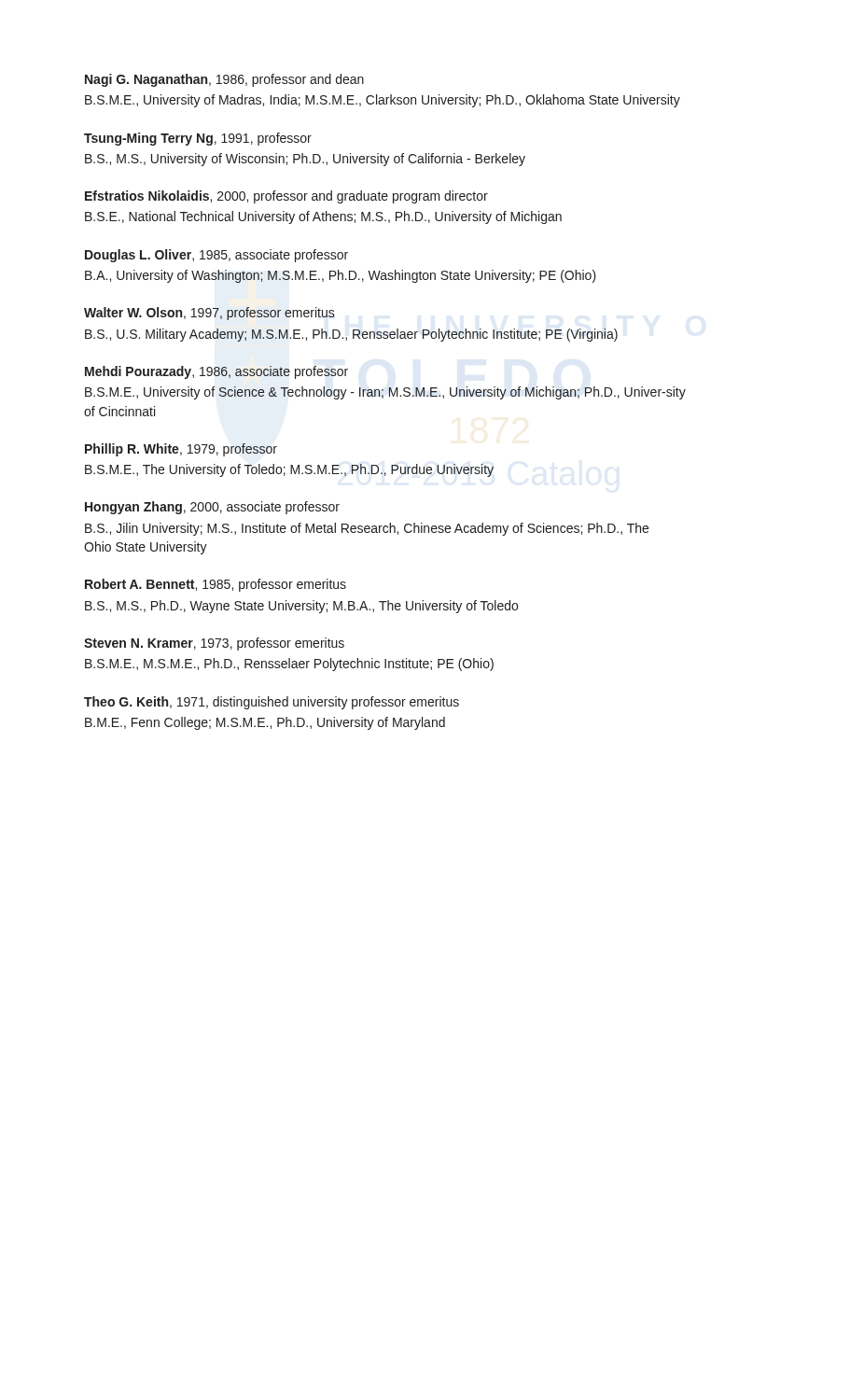Click on the element starting "Hongyan Zhang, 2000,"

coord(425,527)
